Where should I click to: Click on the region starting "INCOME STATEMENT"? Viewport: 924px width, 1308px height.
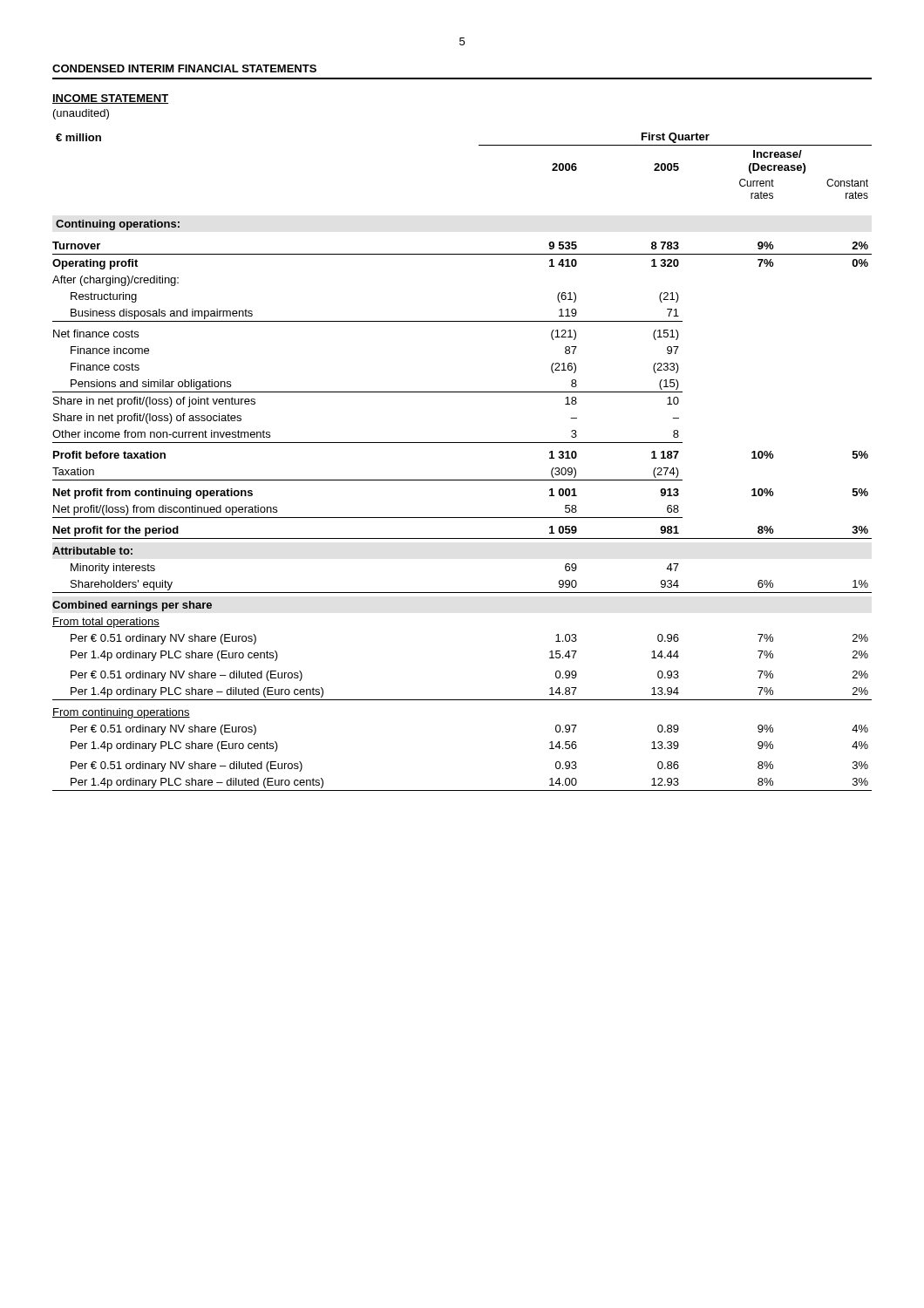110,98
